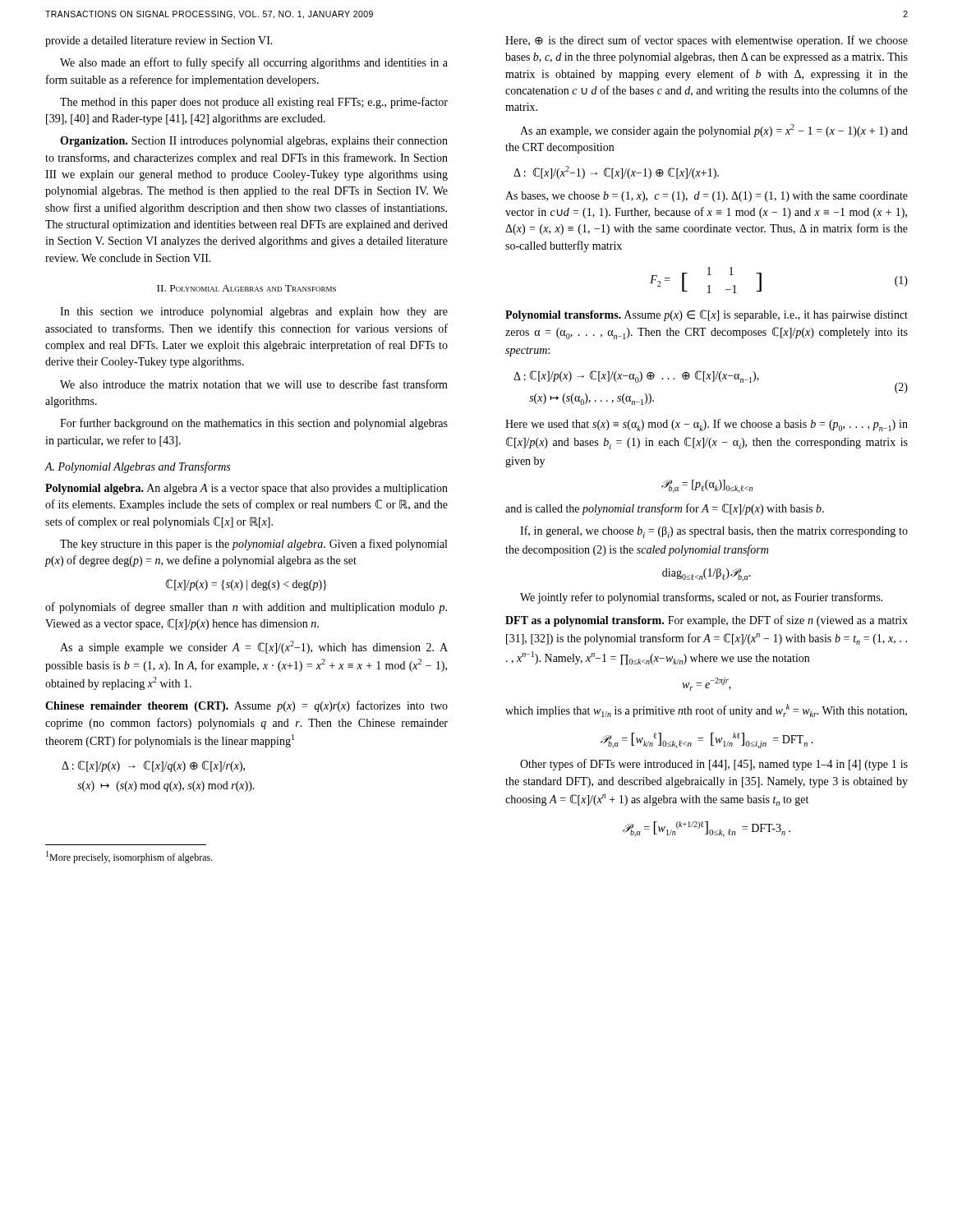The width and height of the screenshot is (953, 1232).
Task: Find the text block containing "As a simple example we consider A ="
Action: click(246, 666)
